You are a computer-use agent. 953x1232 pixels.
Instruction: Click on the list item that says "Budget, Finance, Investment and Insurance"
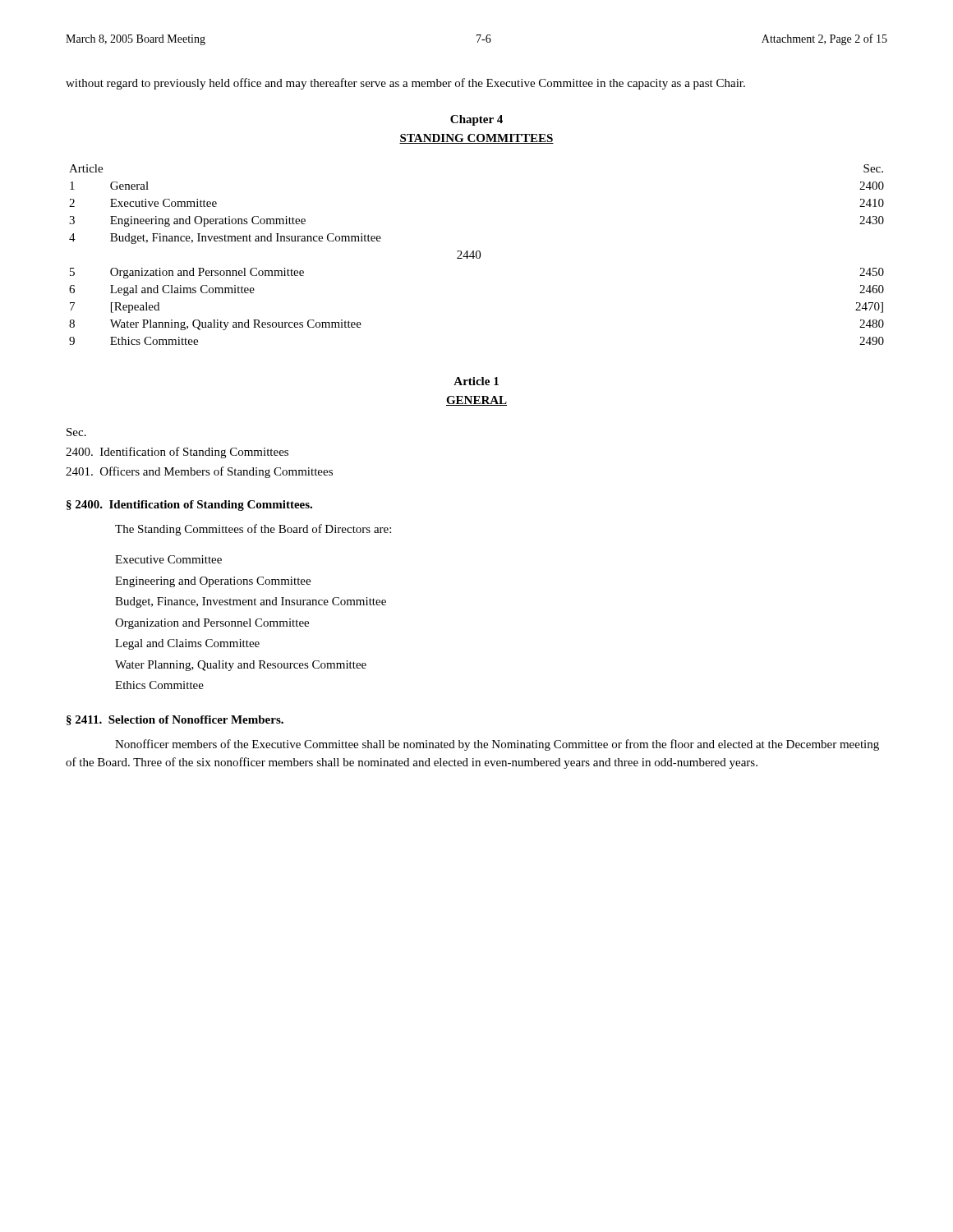click(x=251, y=601)
